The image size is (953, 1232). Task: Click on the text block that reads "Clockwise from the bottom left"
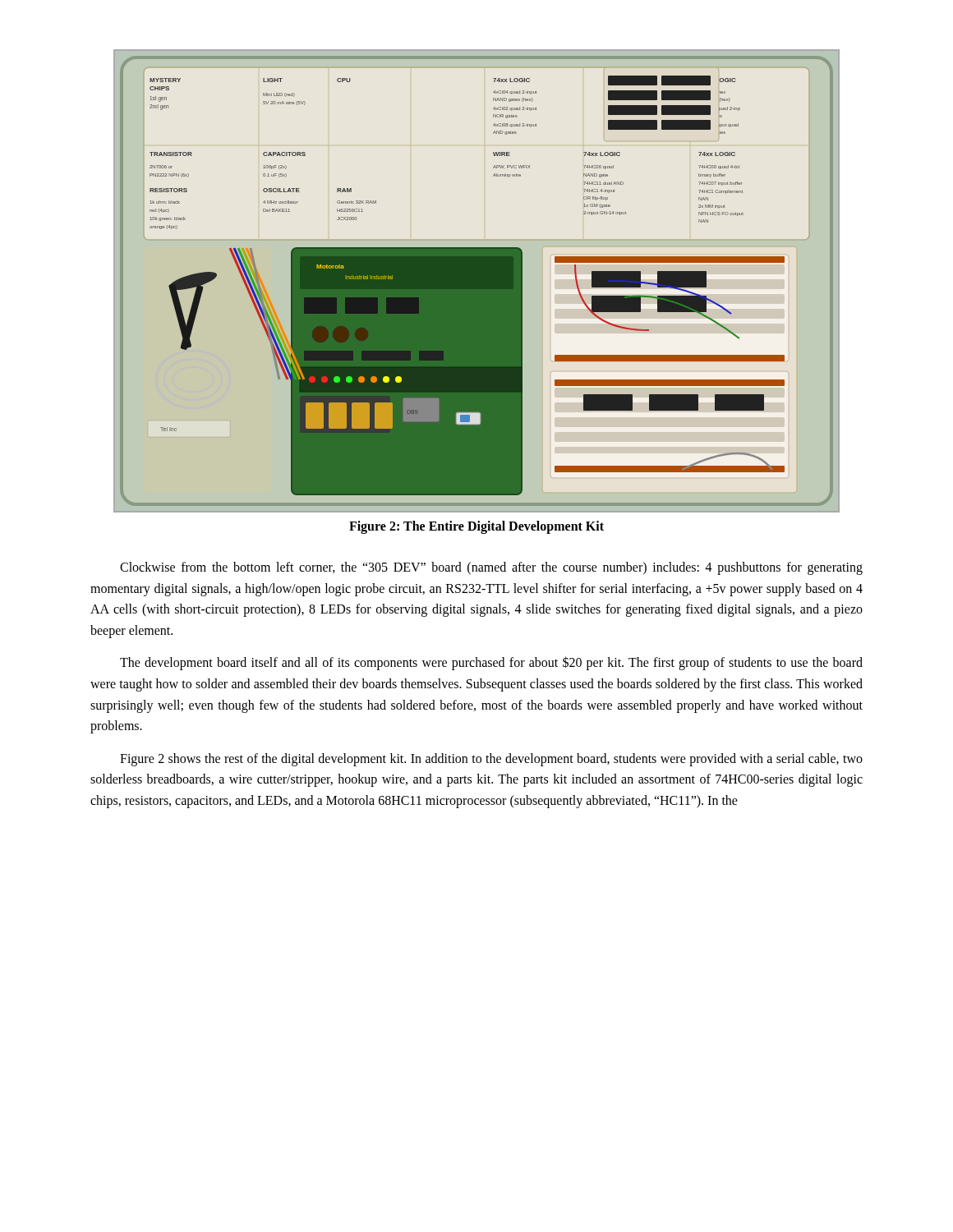tap(476, 599)
